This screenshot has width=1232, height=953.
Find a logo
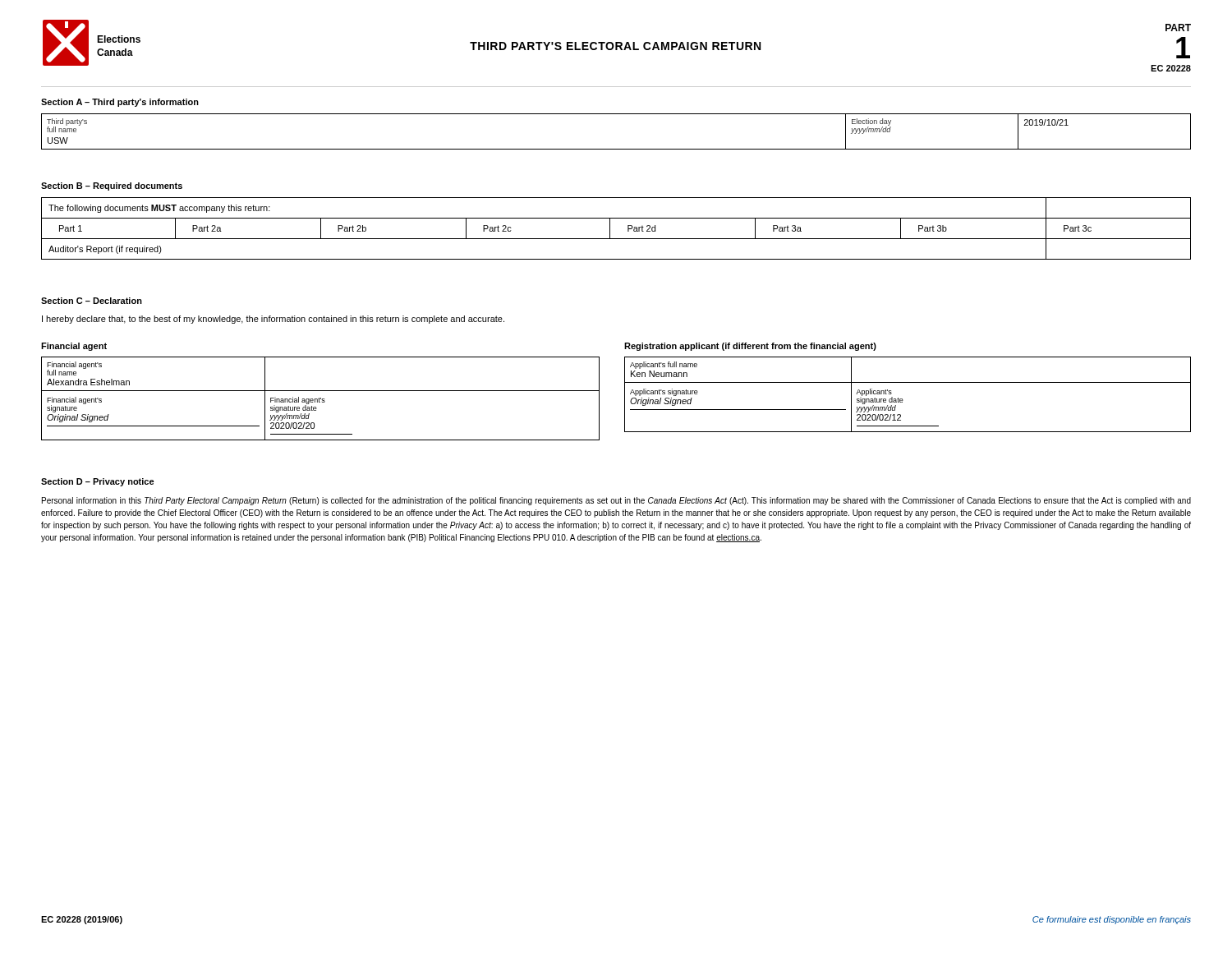tap(107, 48)
